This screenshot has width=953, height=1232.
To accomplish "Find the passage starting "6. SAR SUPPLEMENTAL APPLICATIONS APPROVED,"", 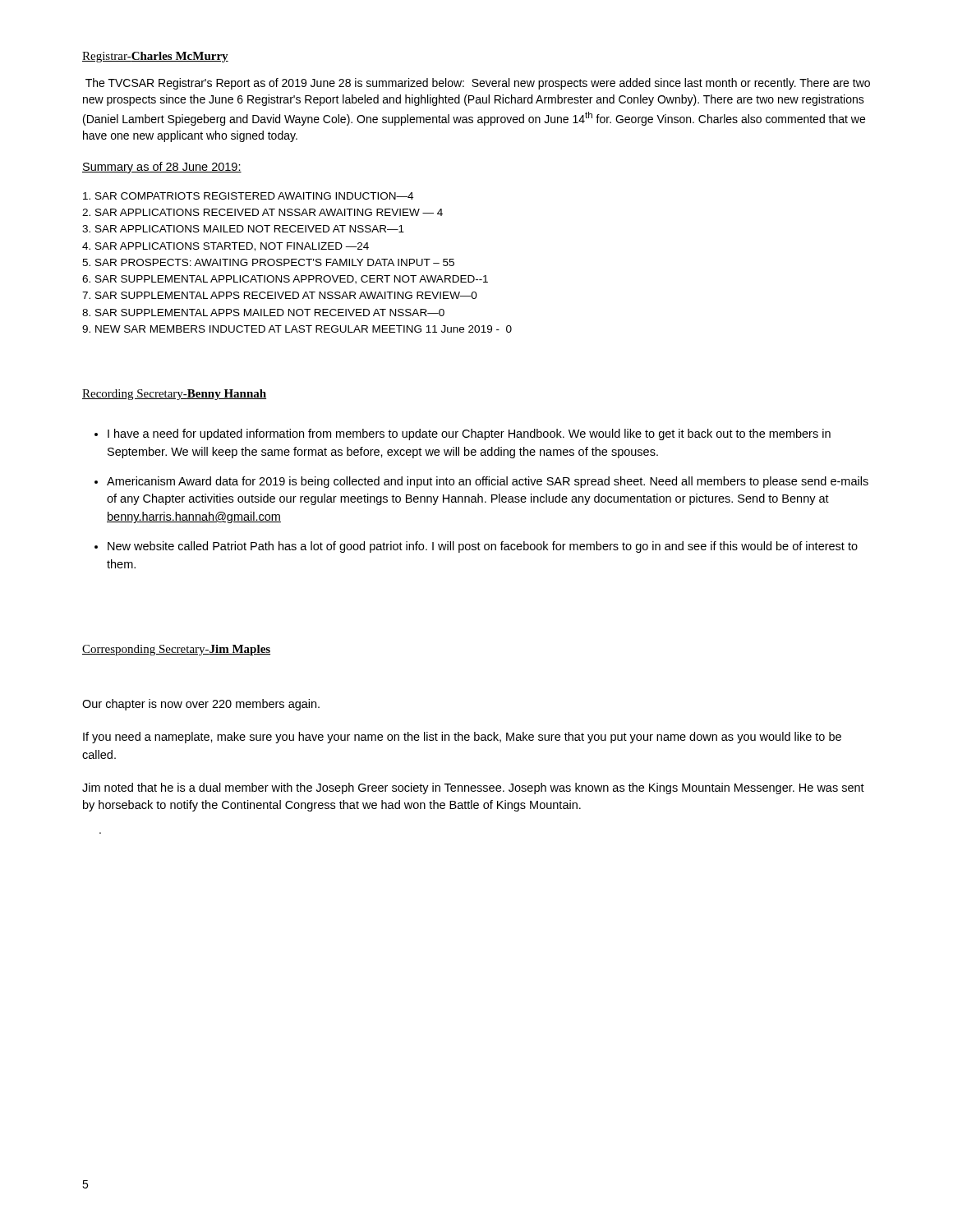I will (x=285, y=279).
